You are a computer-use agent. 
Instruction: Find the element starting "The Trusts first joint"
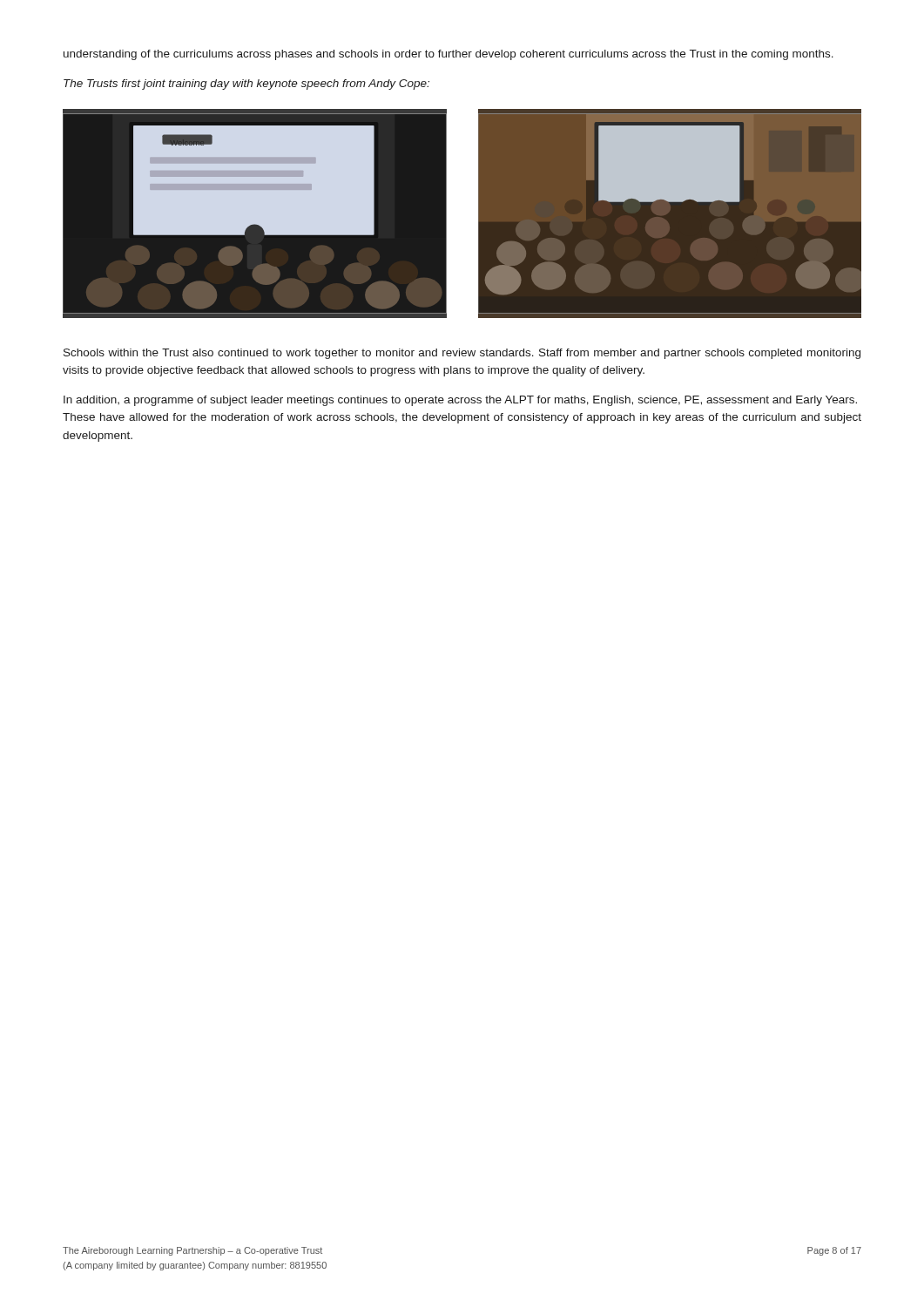click(246, 83)
